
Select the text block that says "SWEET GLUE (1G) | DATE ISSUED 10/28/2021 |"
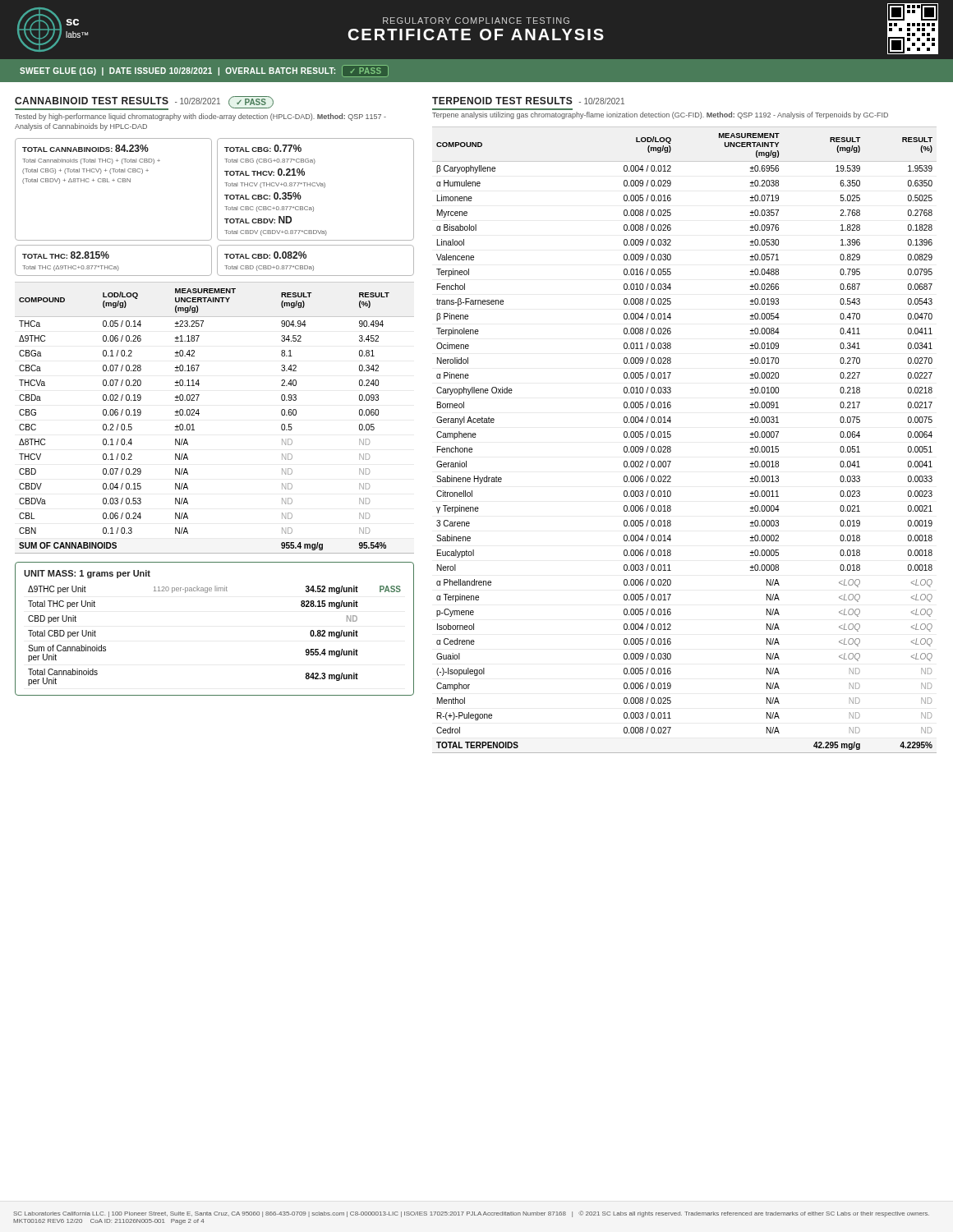[204, 71]
